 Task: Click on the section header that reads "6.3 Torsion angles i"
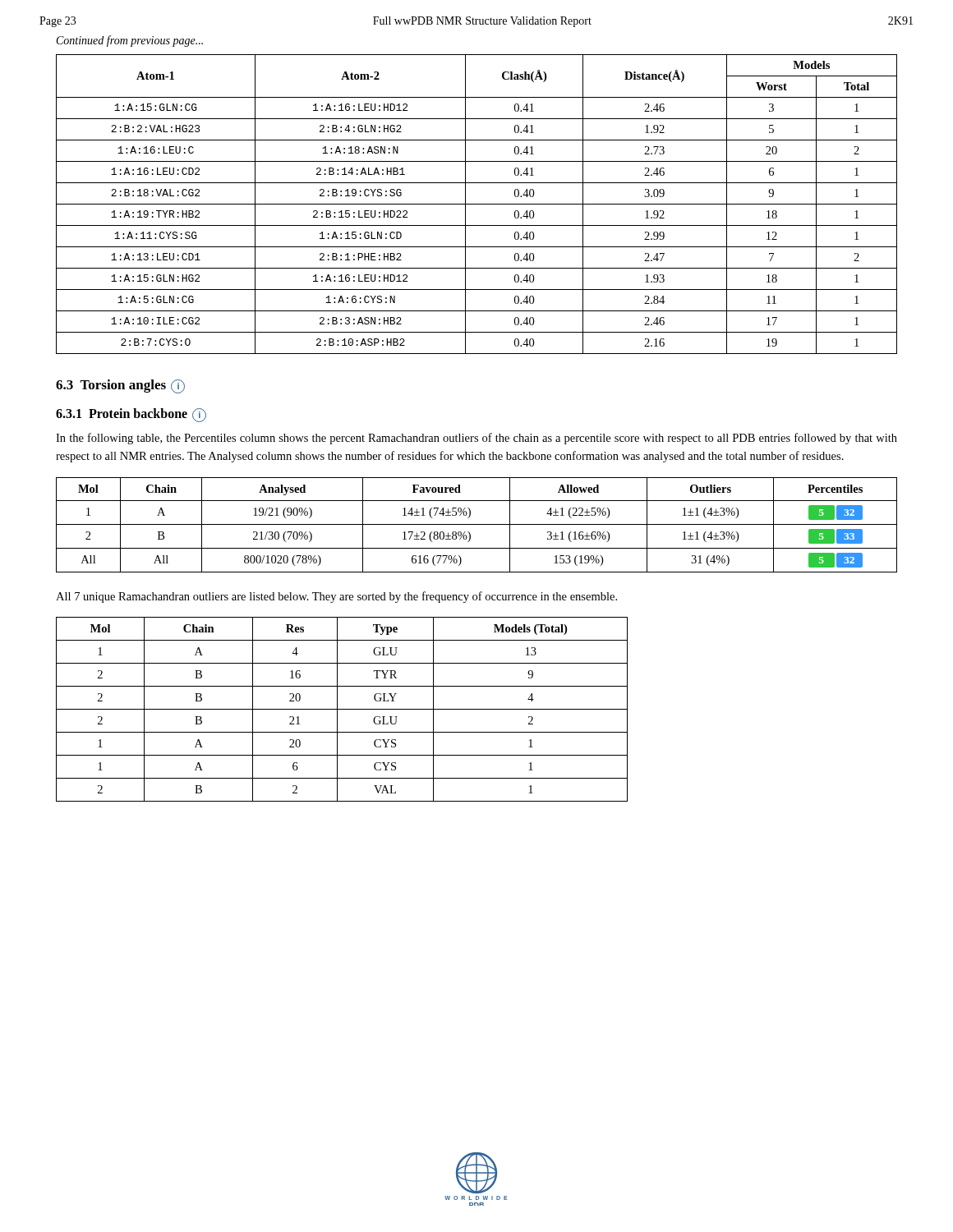tap(121, 385)
